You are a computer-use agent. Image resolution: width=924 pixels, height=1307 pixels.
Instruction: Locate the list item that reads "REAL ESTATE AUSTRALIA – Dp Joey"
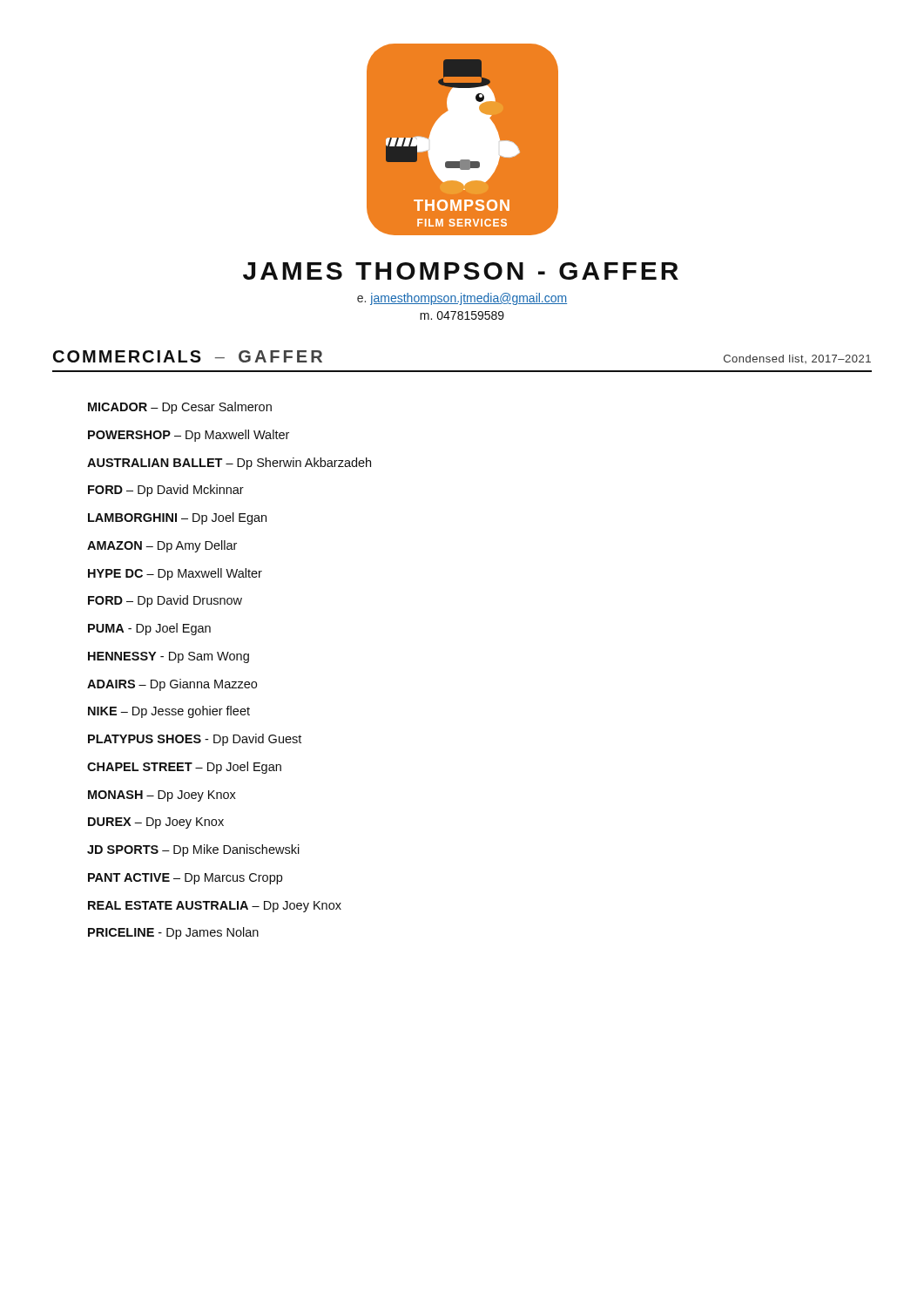coord(214,905)
